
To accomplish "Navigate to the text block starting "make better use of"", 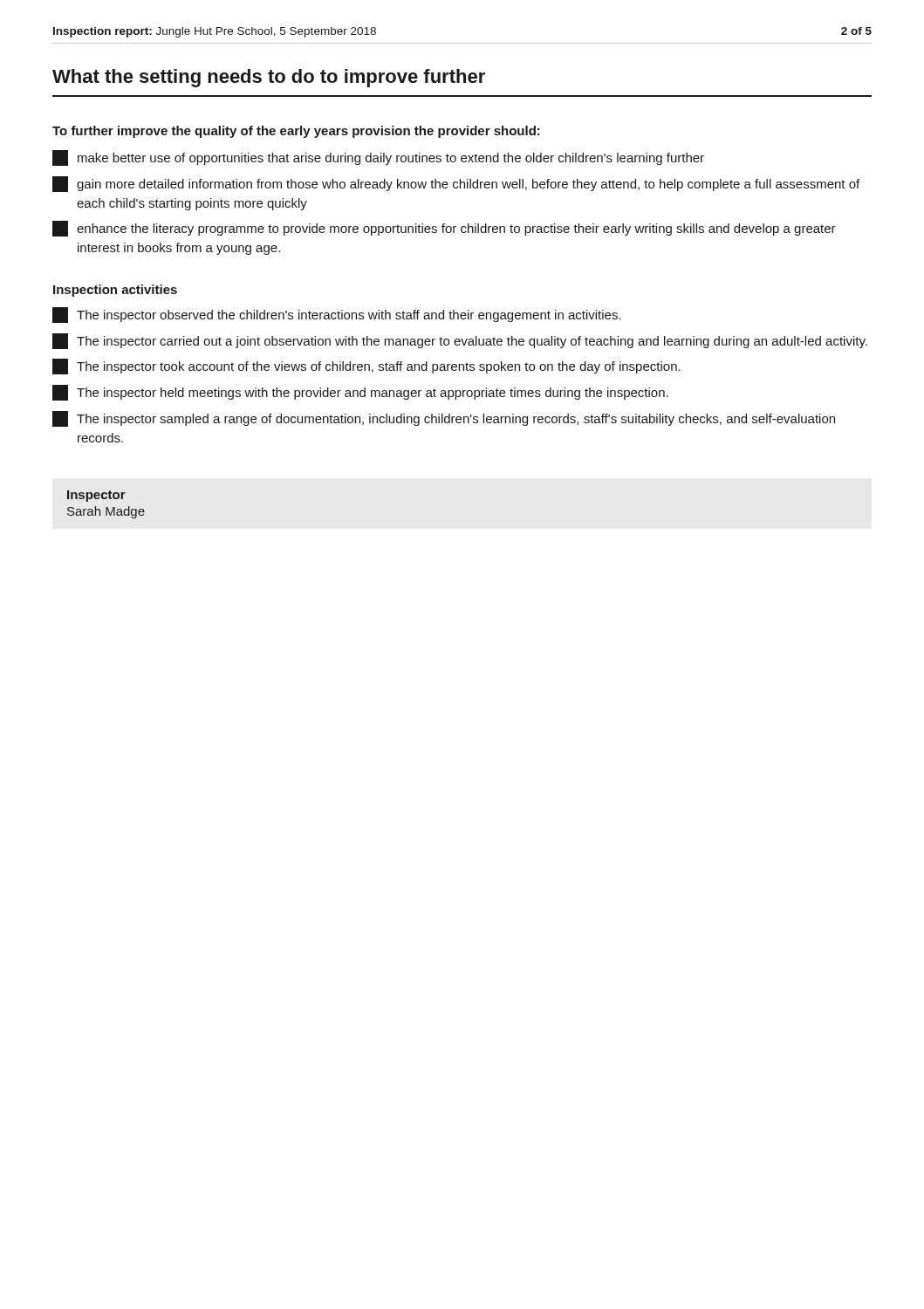I will click(x=462, y=158).
